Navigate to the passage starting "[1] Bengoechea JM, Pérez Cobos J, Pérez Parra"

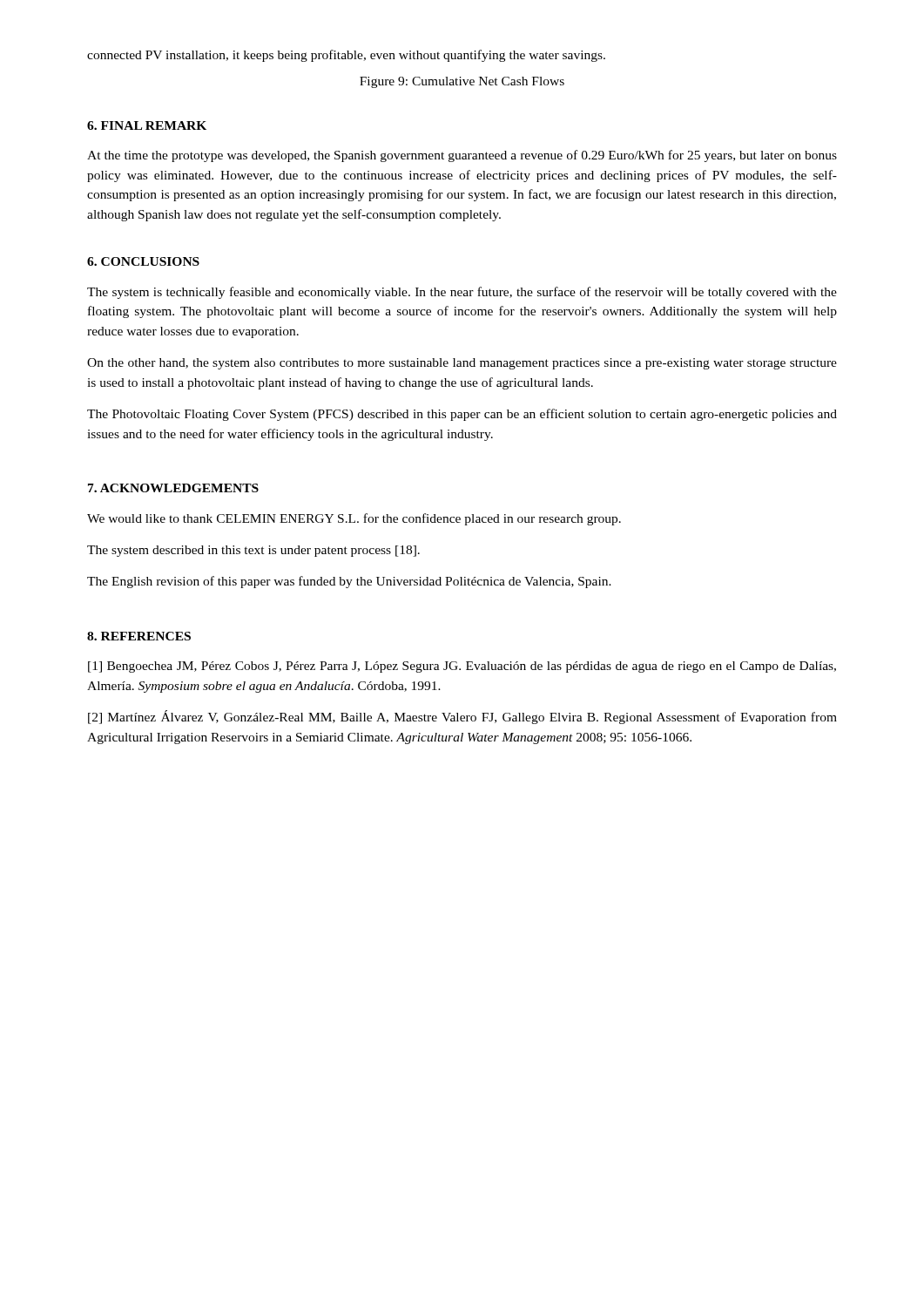click(x=462, y=675)
